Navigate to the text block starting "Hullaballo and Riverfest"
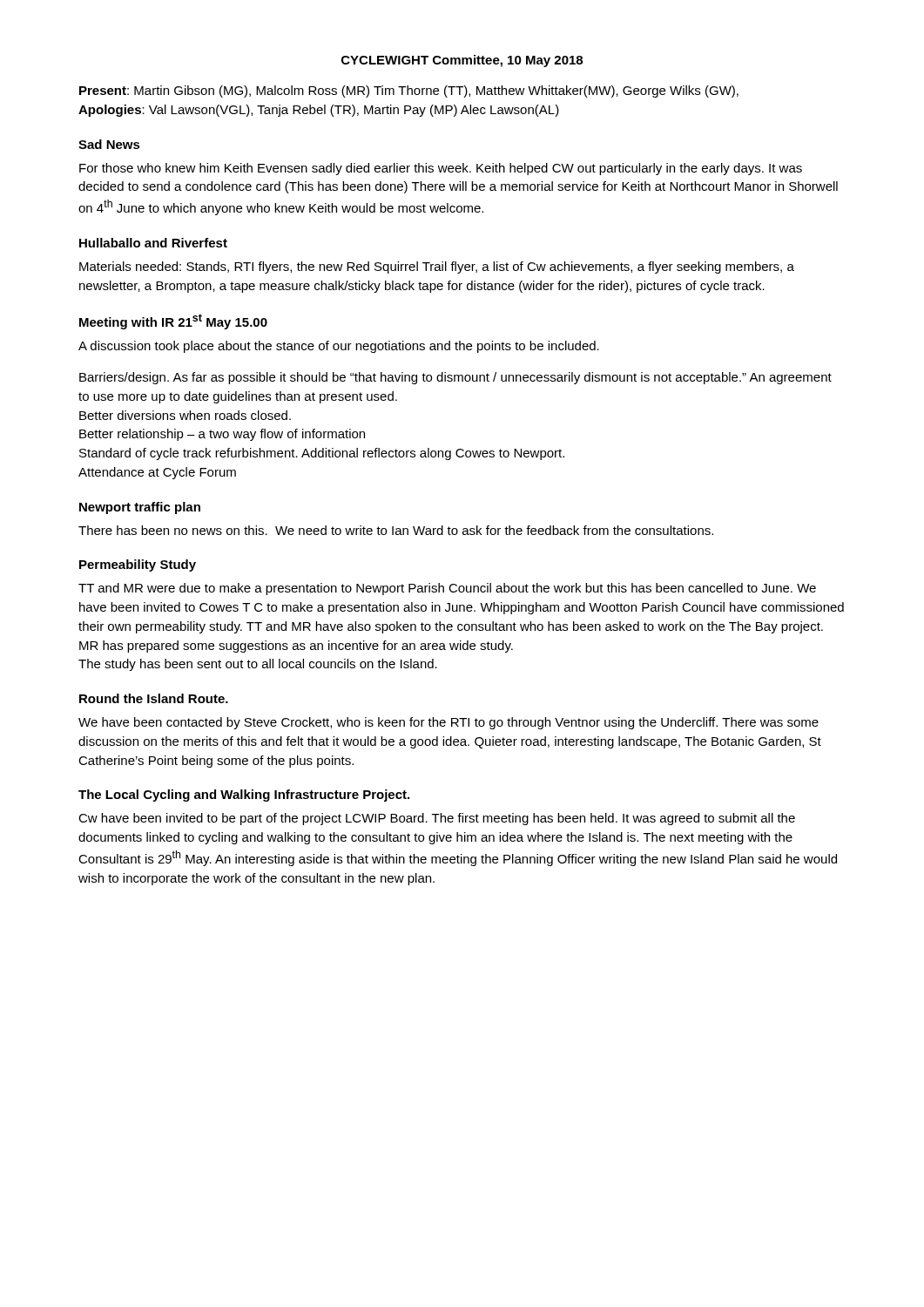 (x=153, y=242)
